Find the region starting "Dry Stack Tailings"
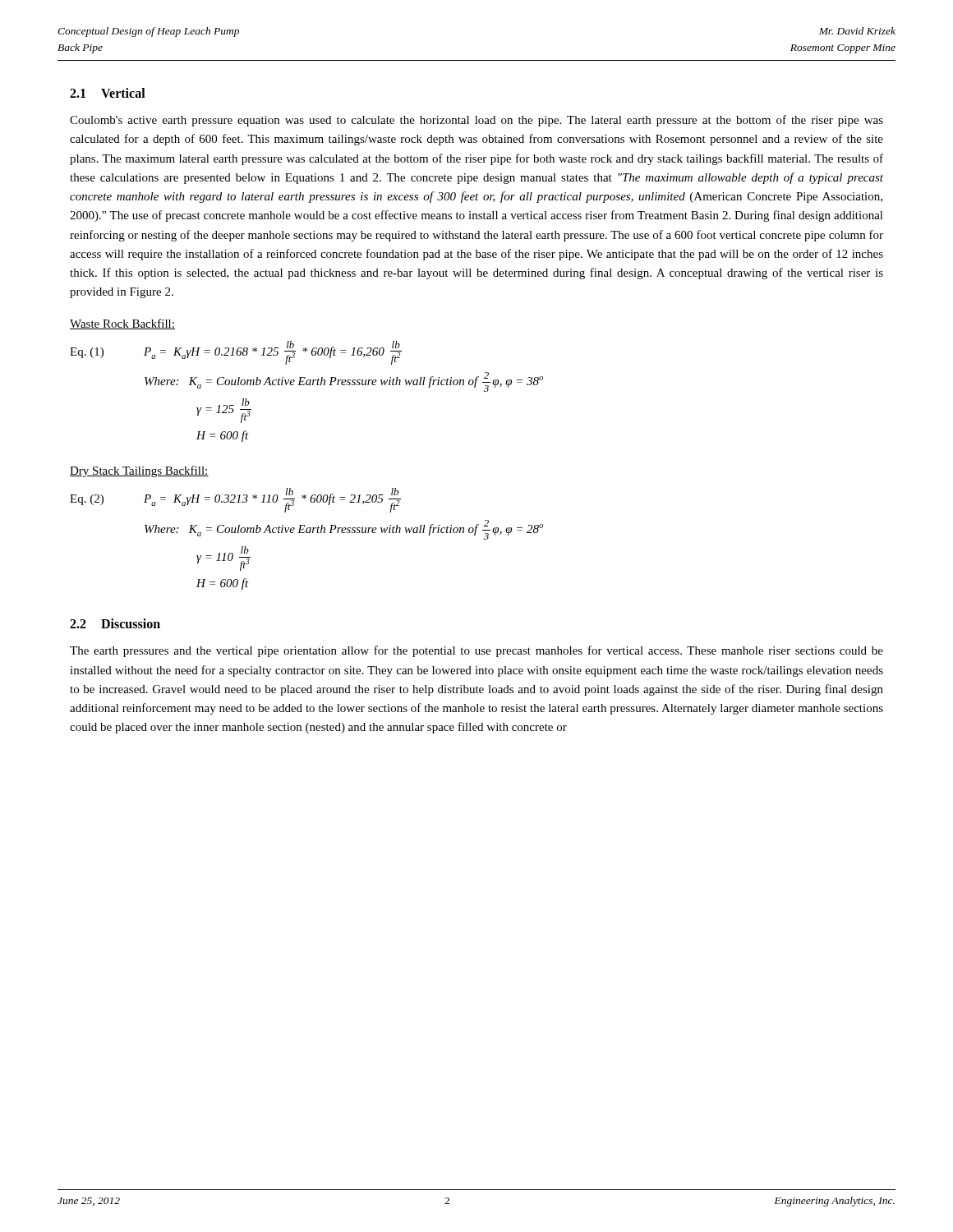 coord(139,471)
